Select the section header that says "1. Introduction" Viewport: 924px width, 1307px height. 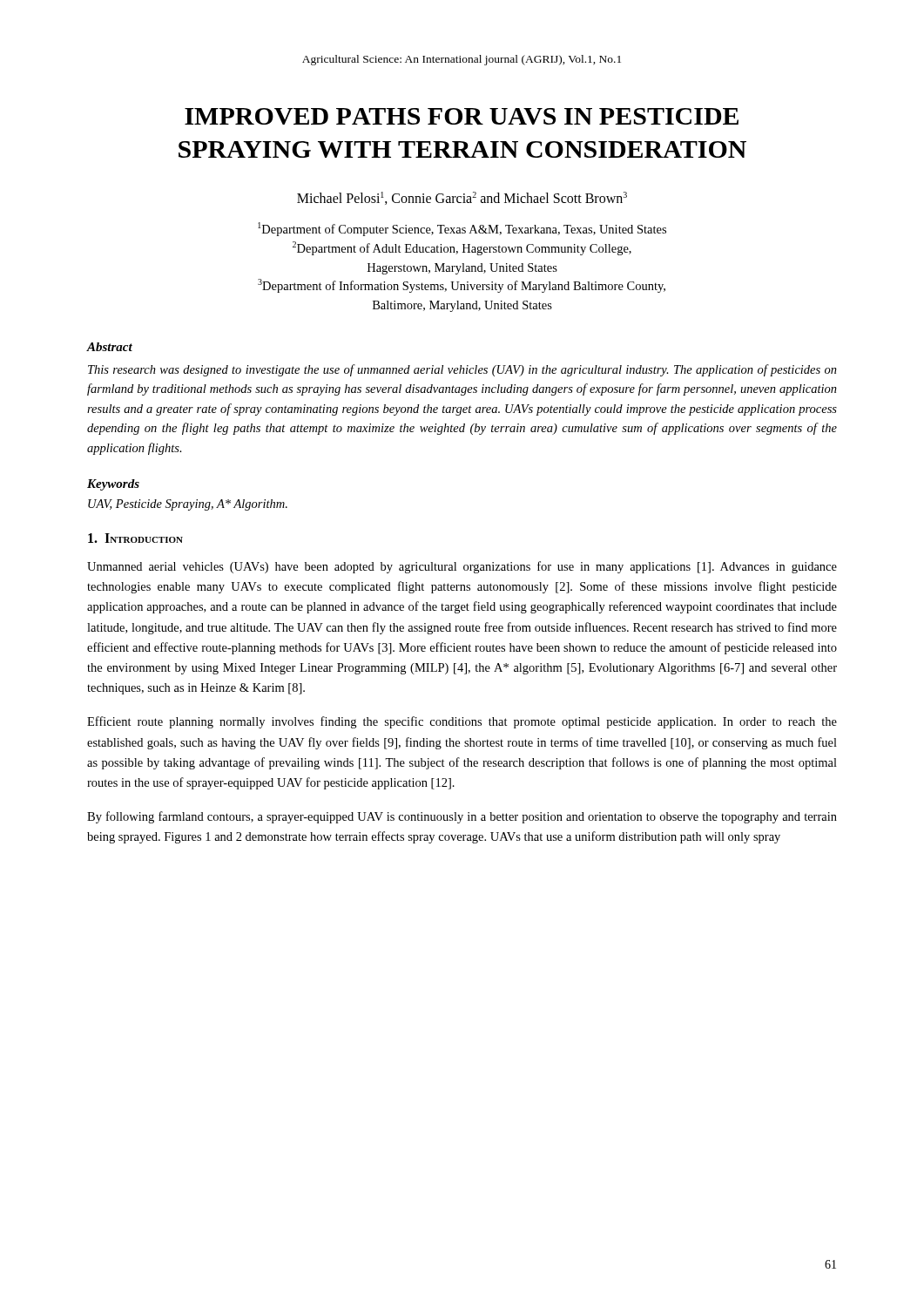click(135, 538)
